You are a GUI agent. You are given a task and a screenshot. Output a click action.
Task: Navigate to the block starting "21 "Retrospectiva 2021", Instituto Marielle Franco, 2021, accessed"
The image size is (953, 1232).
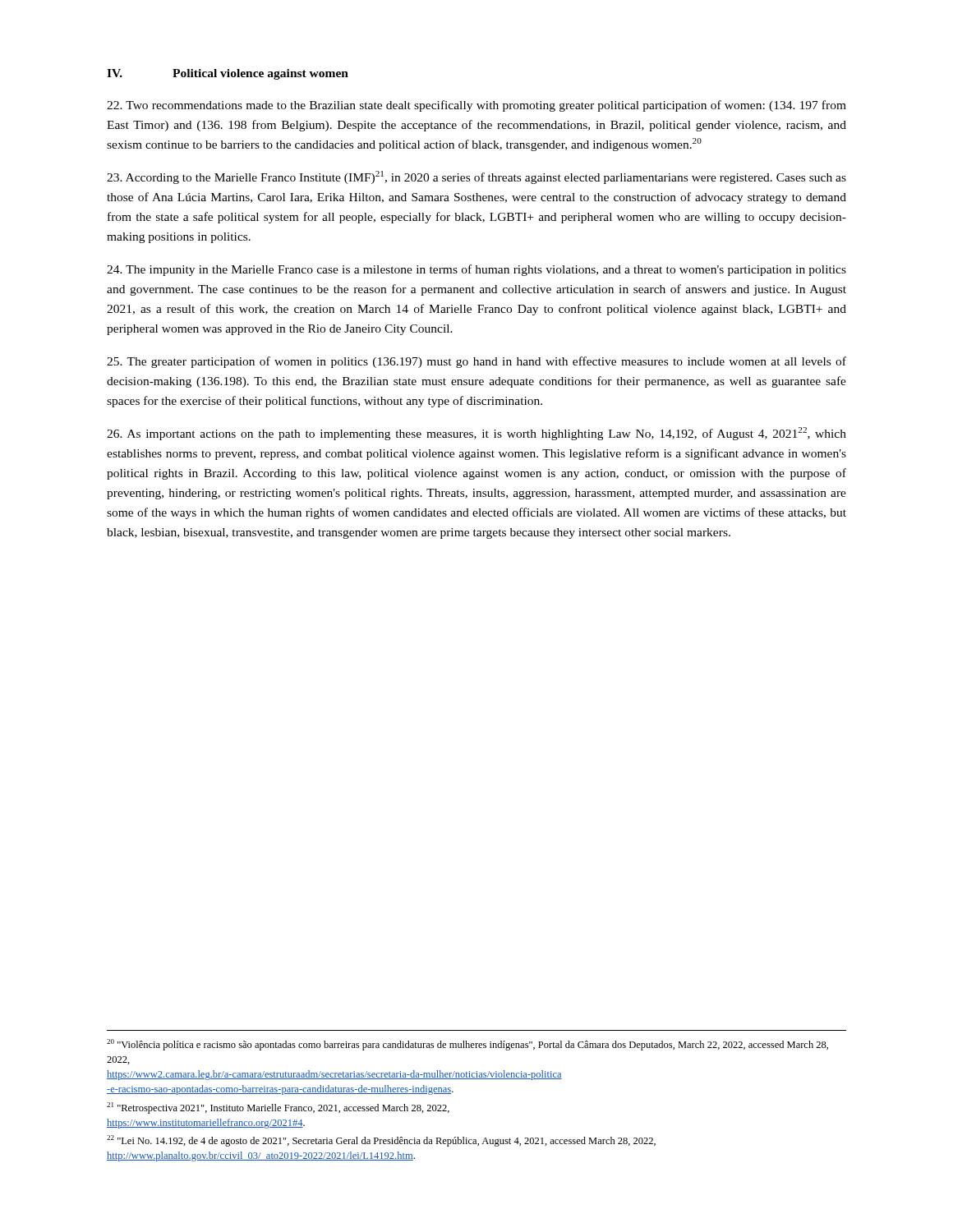[x=278, y=1114]
